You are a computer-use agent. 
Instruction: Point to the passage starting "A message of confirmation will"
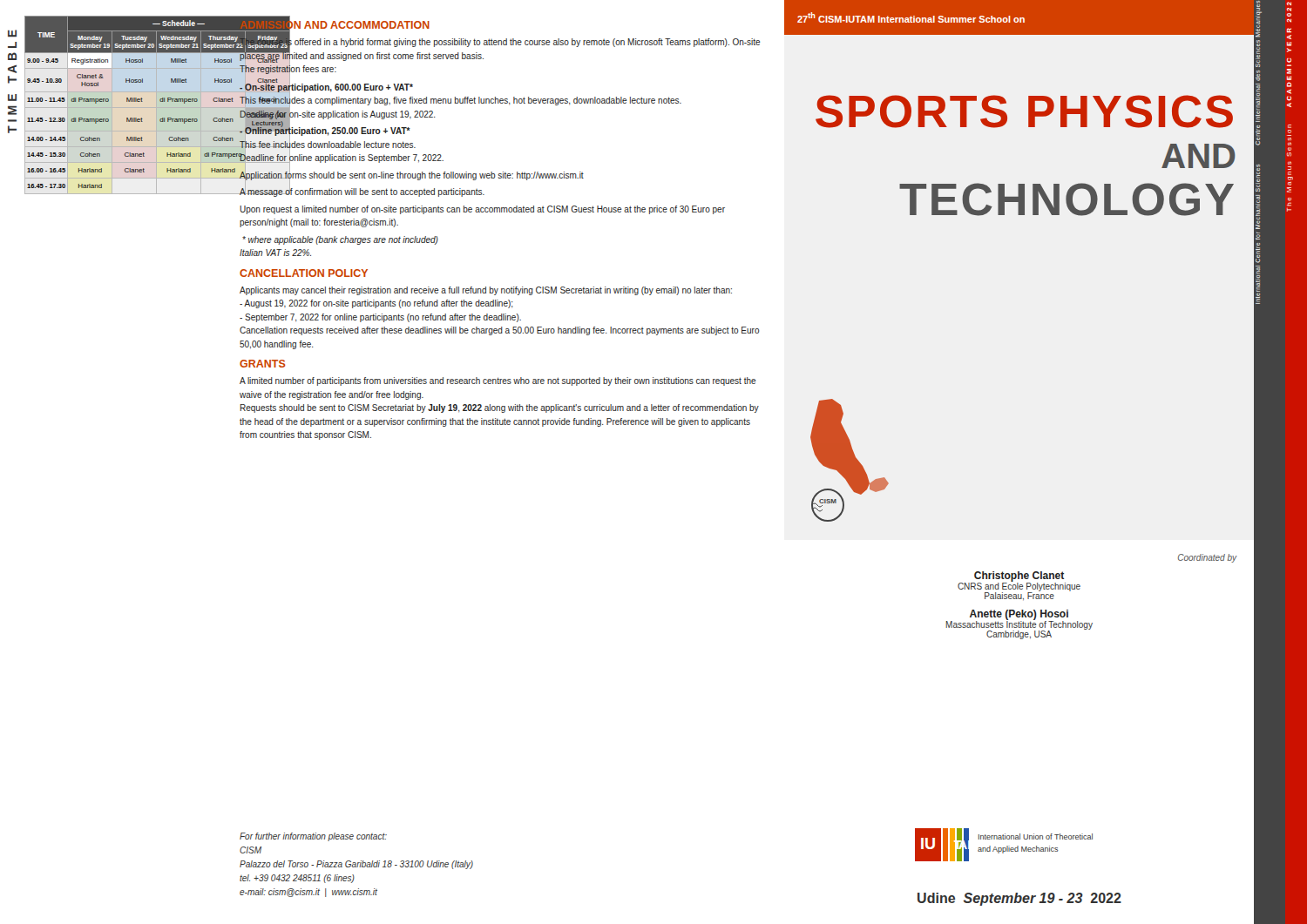click(362, 192)
